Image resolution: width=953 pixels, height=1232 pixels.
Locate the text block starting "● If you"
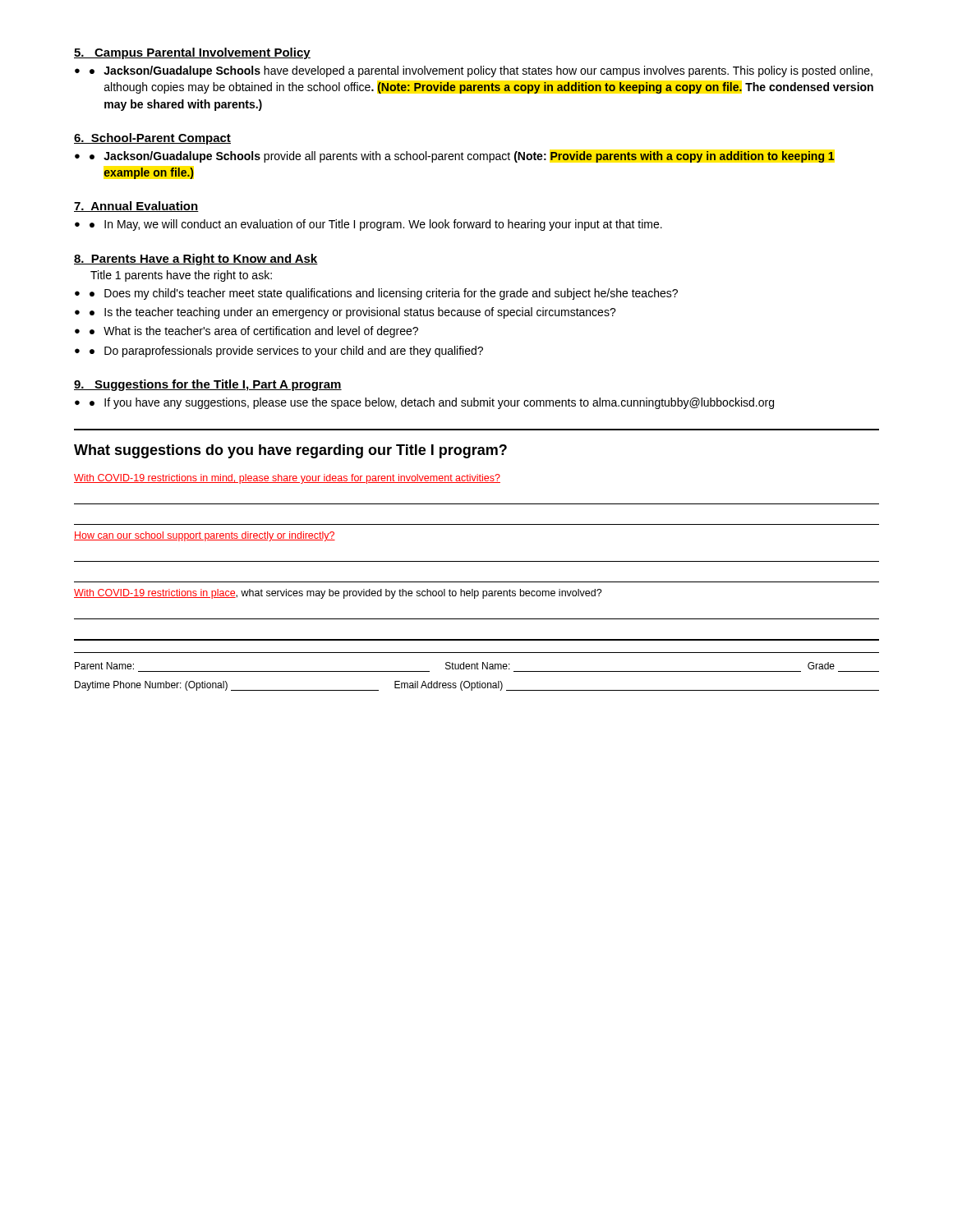coord(432,403)
